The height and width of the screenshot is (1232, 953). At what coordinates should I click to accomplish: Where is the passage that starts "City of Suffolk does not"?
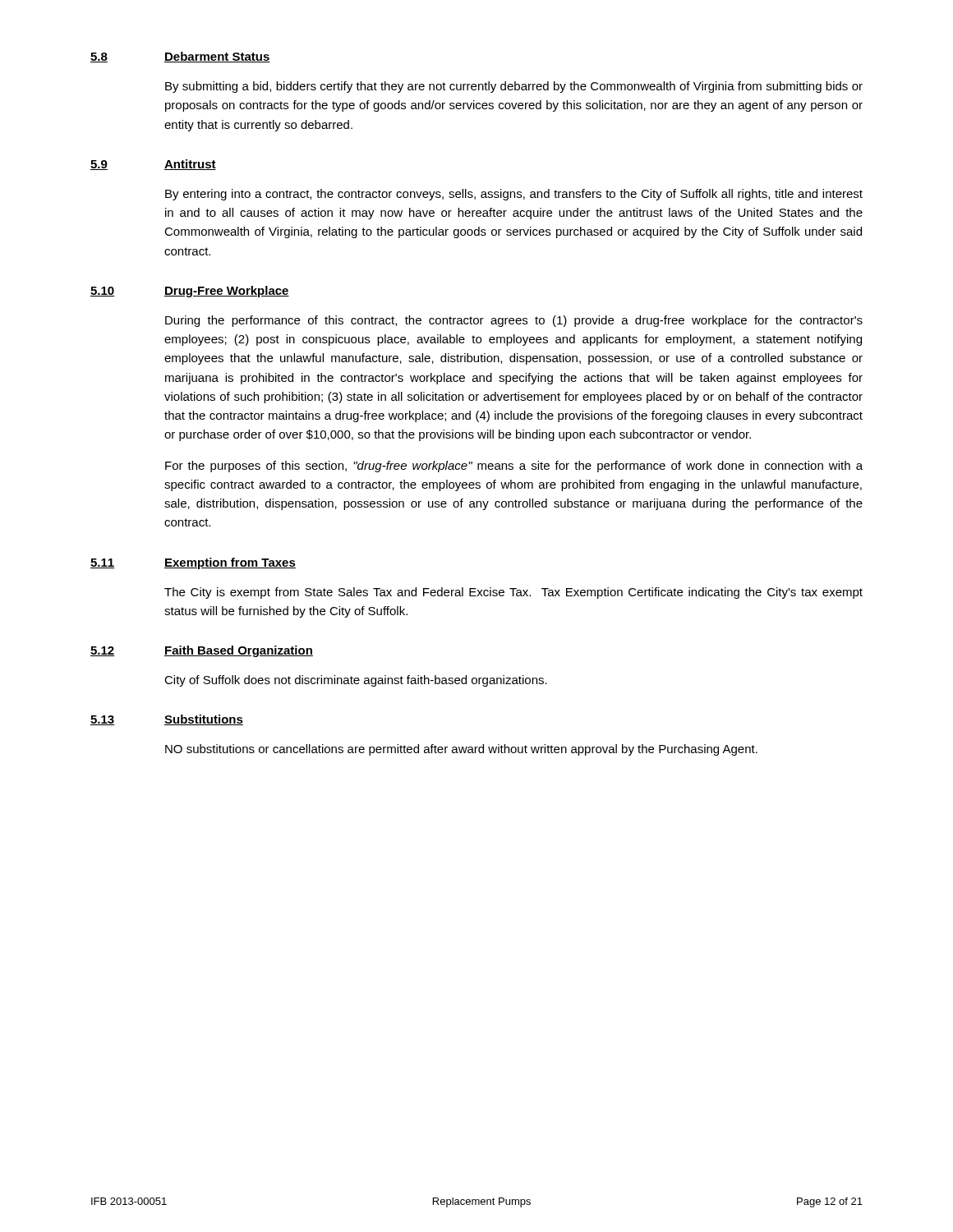[513, 680]
